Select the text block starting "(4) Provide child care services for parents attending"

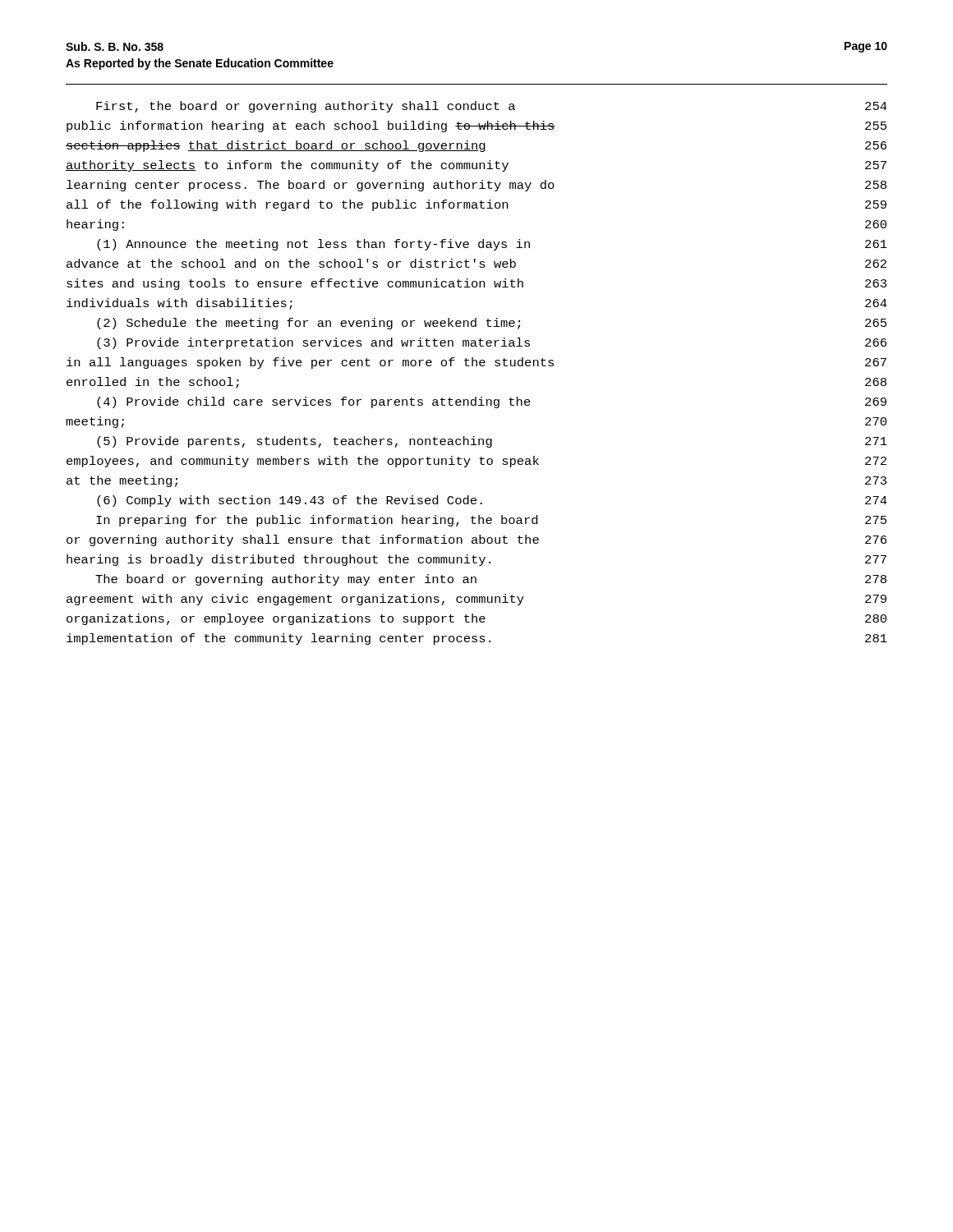[476, 412]
